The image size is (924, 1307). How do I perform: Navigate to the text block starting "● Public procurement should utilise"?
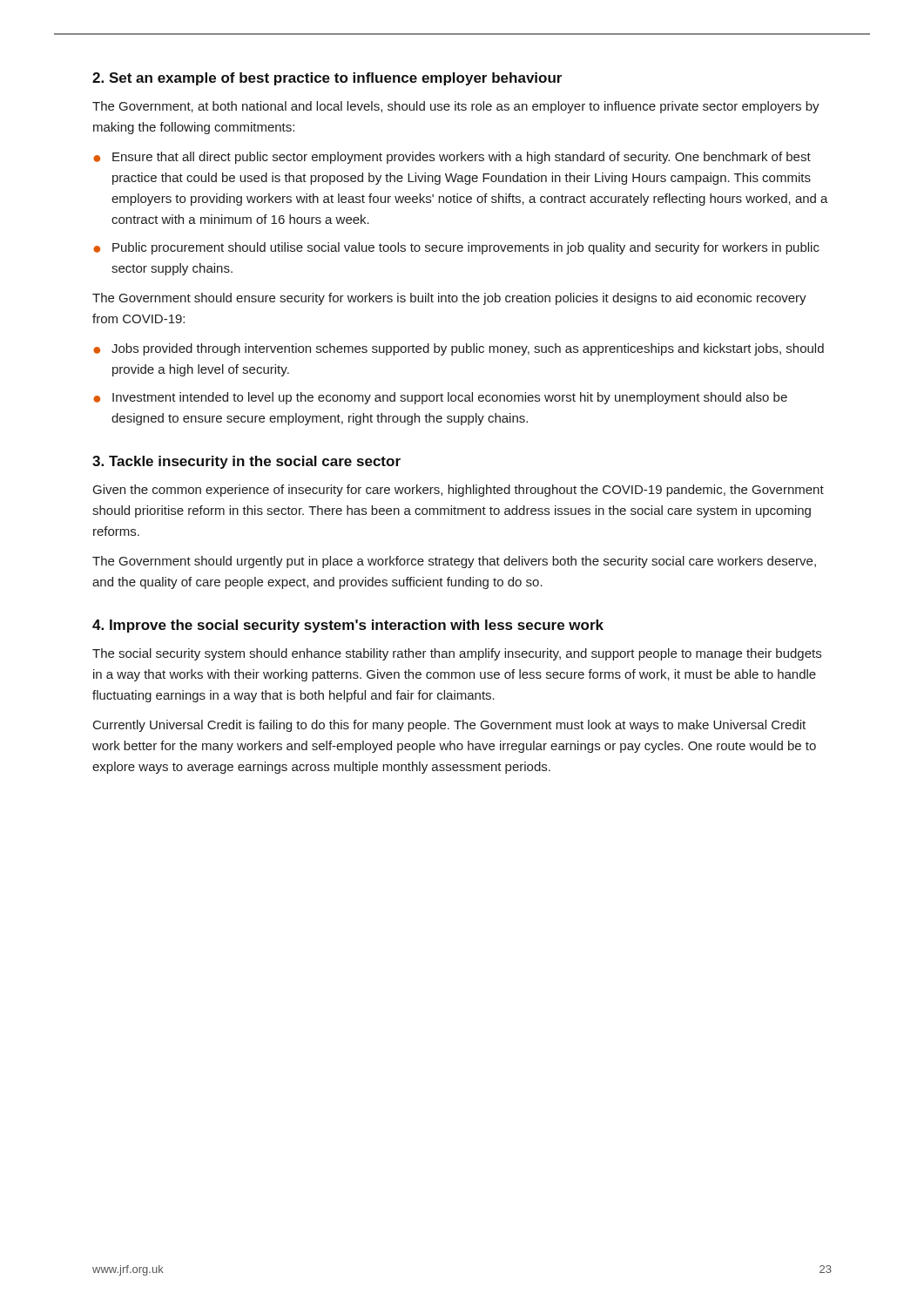[462, 258]
